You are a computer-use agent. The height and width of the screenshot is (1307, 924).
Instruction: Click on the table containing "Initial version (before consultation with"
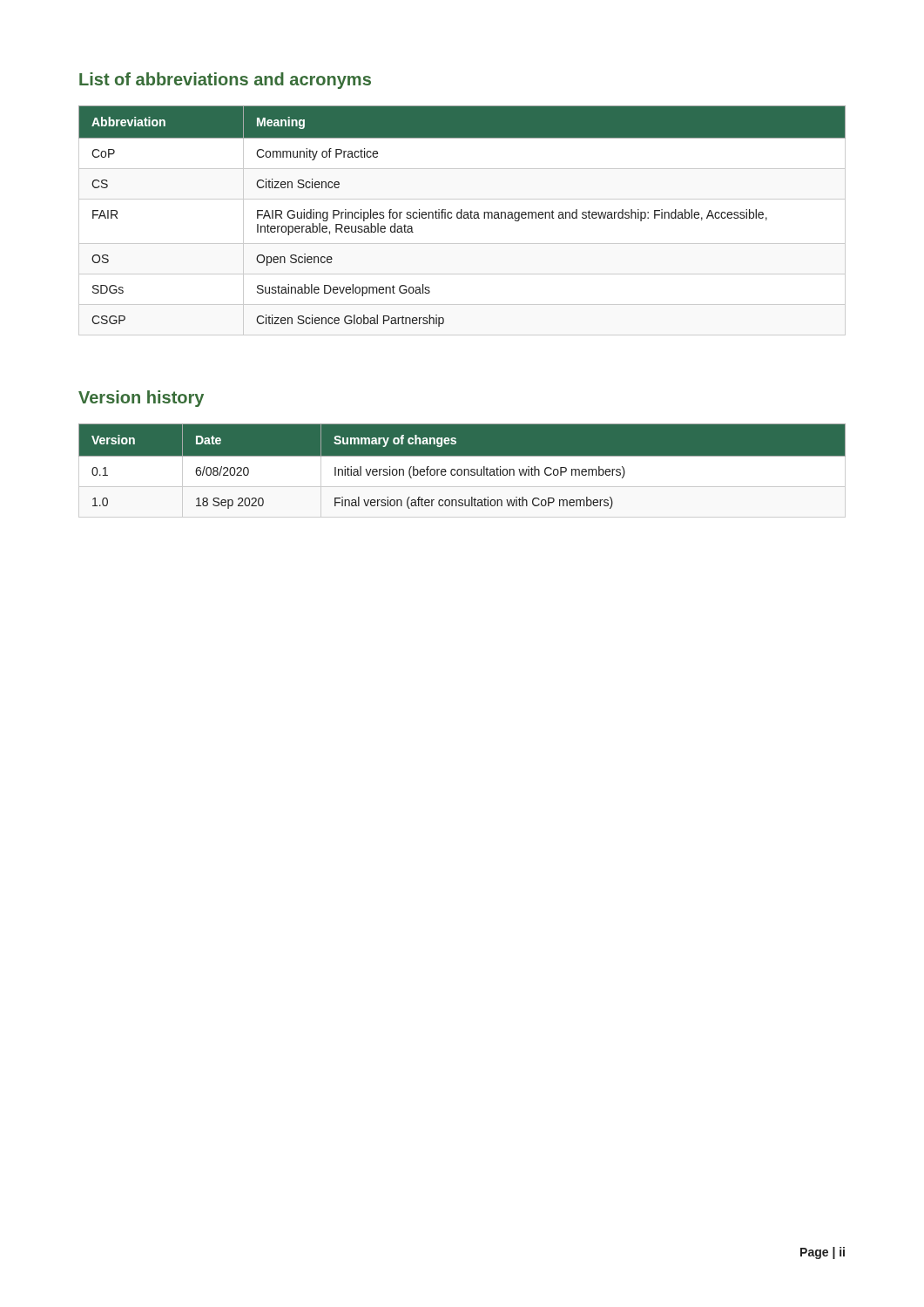[462, 471]
